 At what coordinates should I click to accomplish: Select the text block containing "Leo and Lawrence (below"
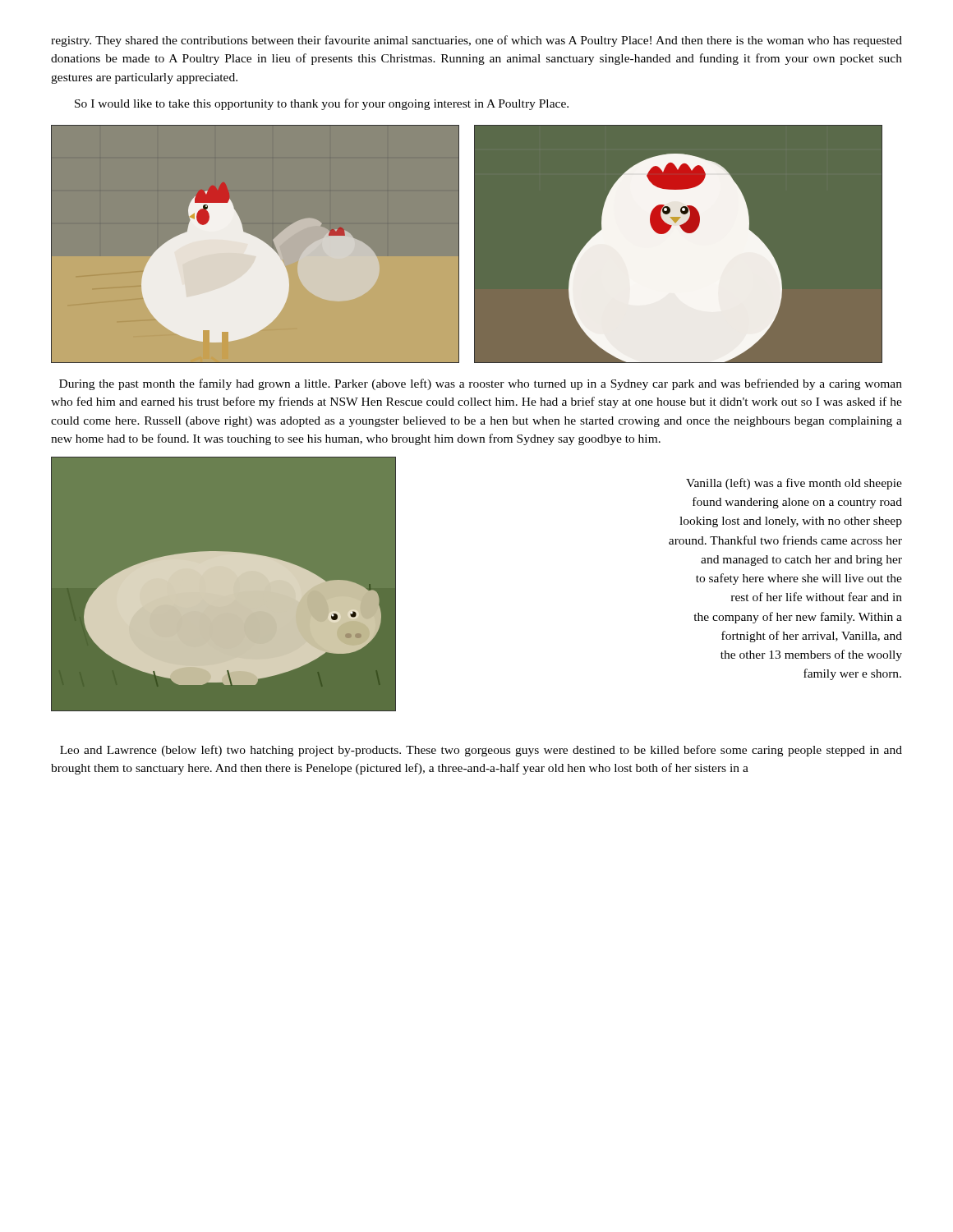point(476,758)
